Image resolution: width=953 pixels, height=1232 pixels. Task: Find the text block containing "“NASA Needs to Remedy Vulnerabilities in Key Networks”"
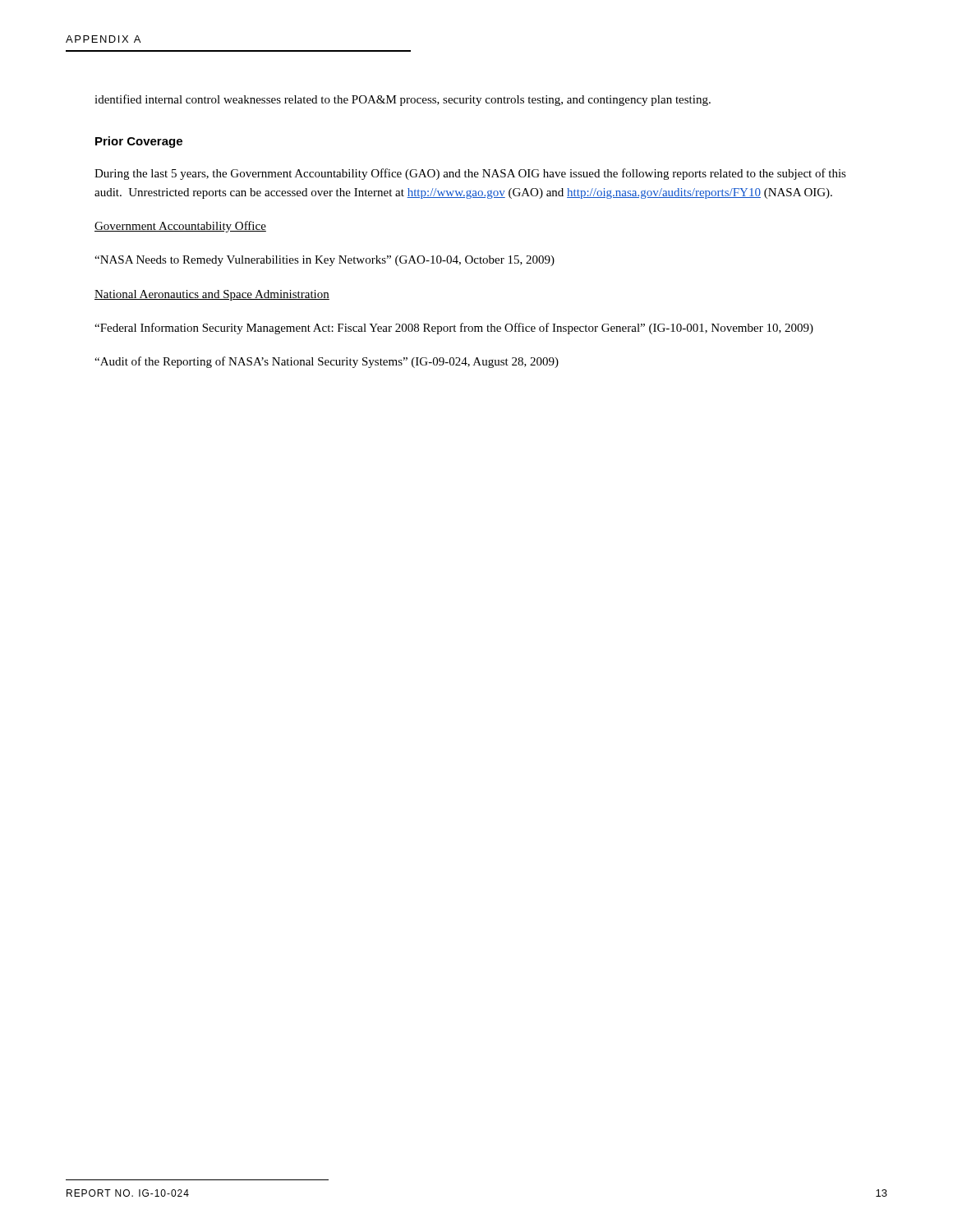324,260
